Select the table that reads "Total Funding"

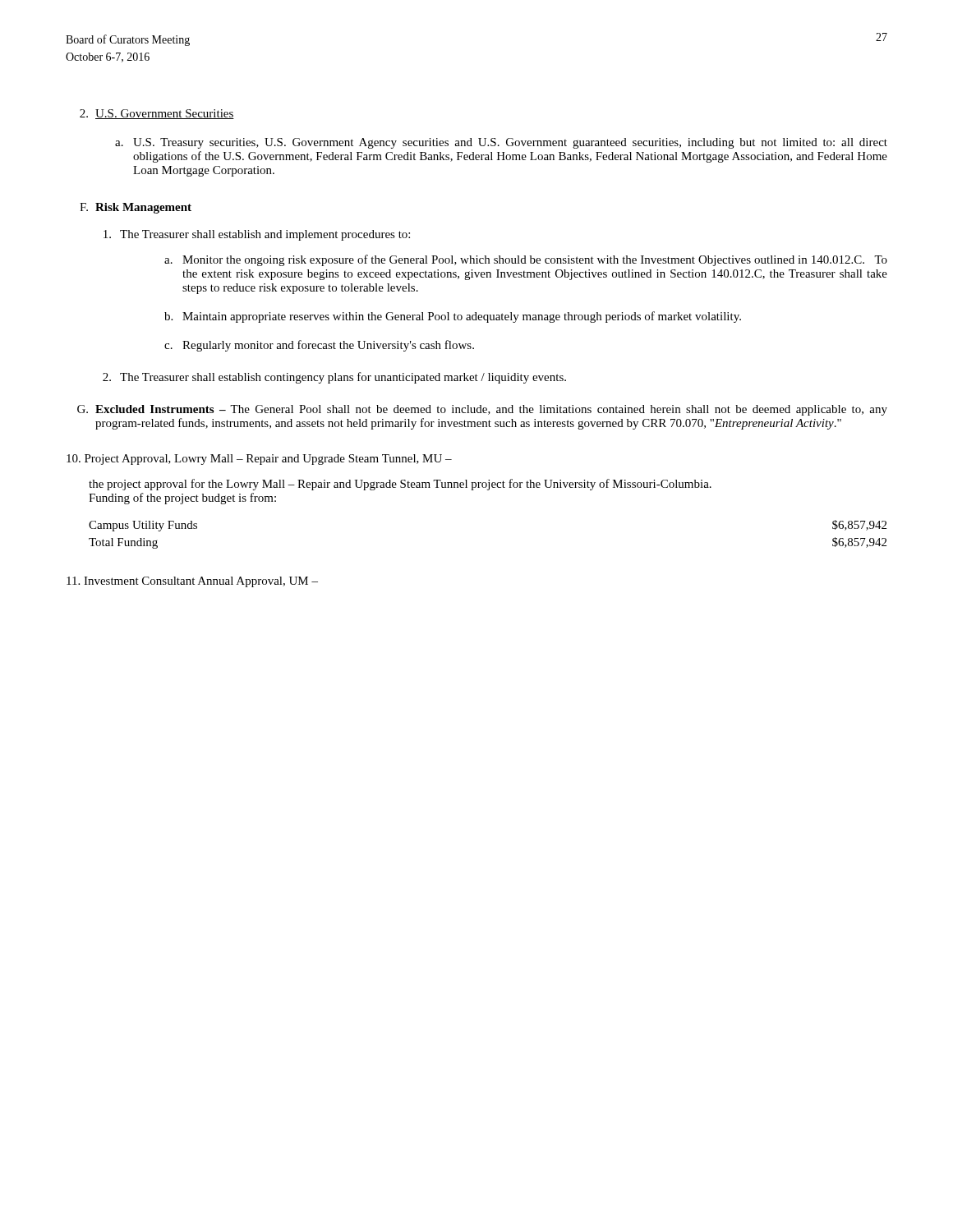[488, 534]
